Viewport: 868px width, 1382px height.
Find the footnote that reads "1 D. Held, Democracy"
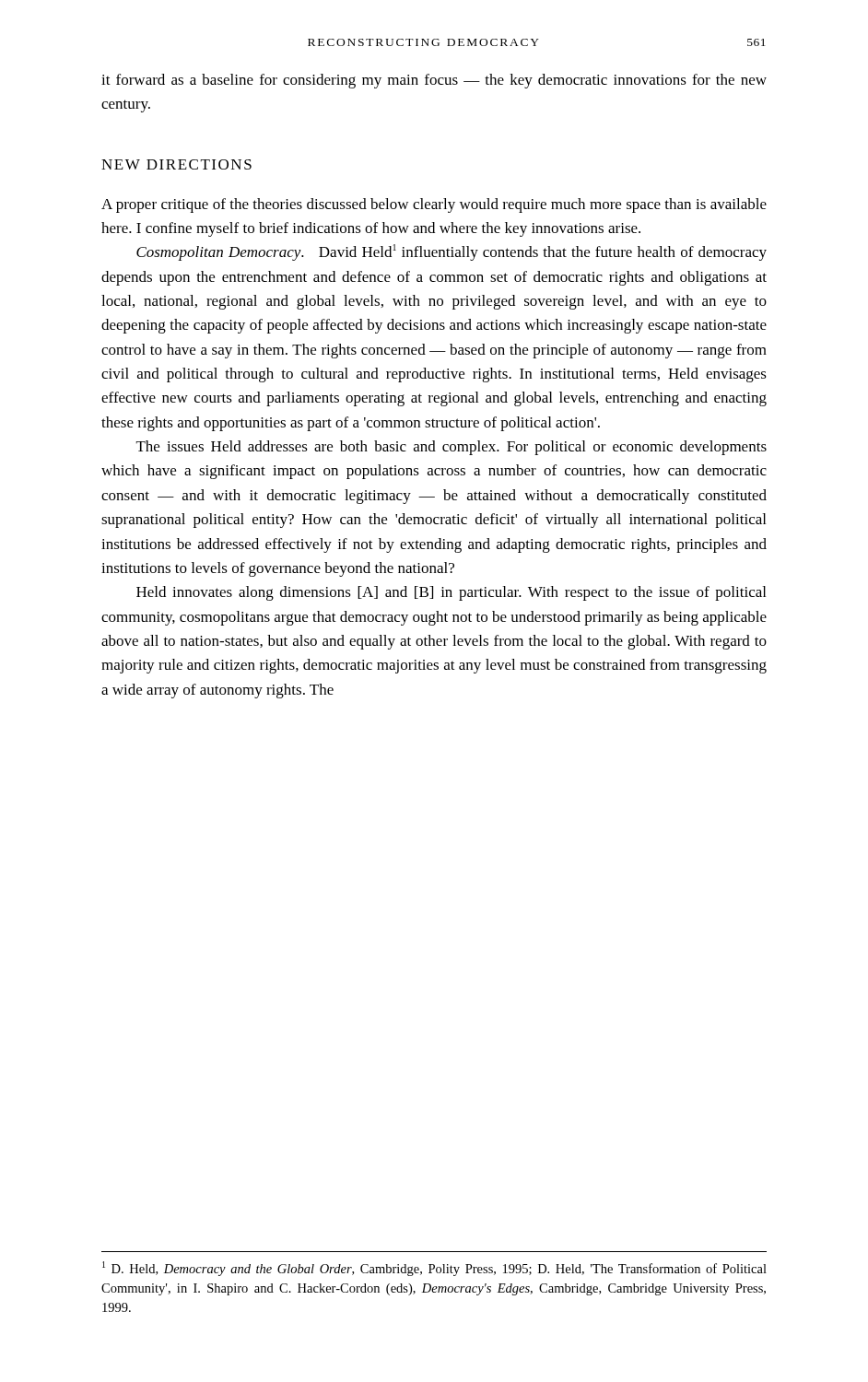[434, 1288]
